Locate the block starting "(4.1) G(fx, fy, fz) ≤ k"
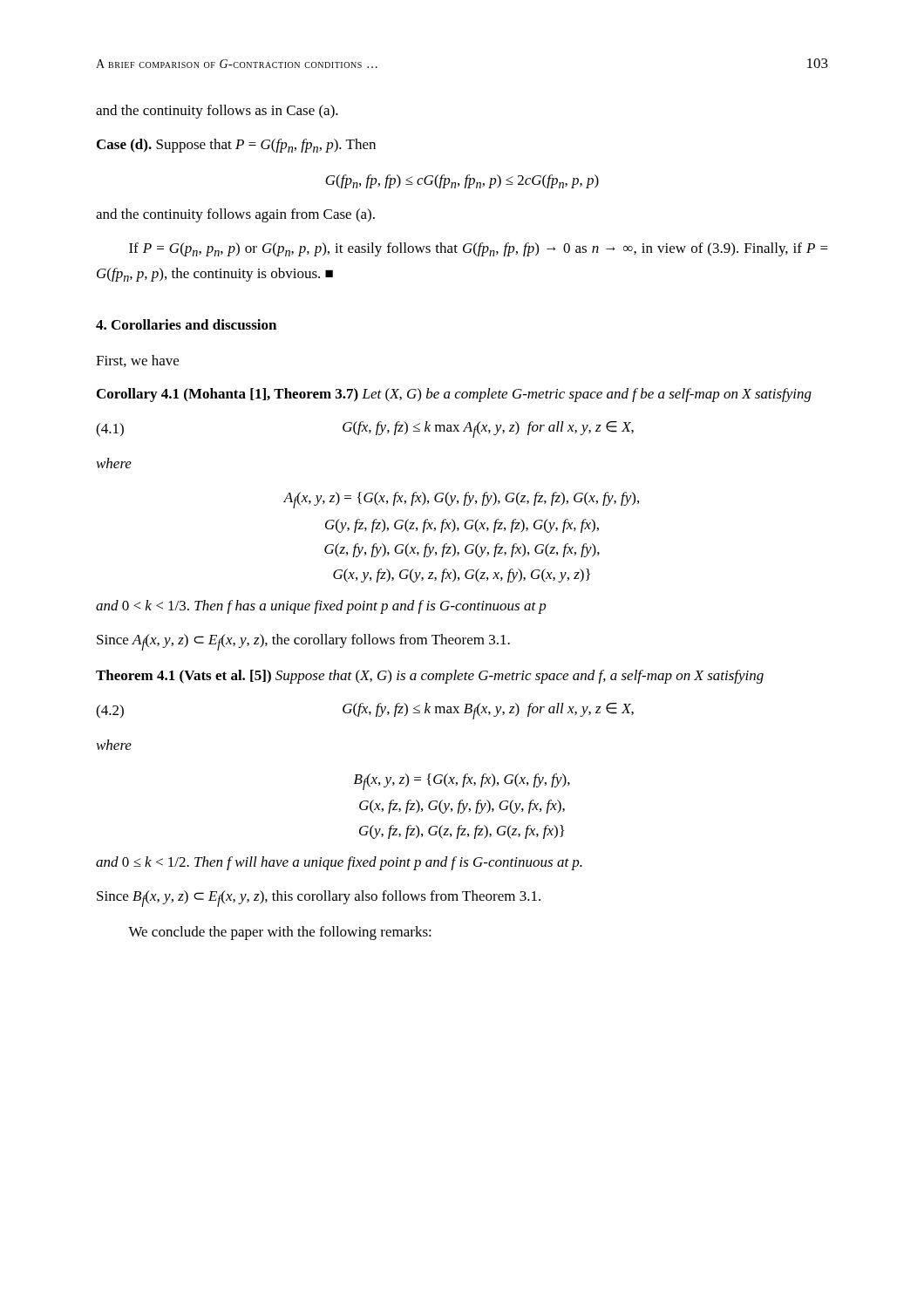Viewport: 924px width, 1308px height. coord(462,429)
